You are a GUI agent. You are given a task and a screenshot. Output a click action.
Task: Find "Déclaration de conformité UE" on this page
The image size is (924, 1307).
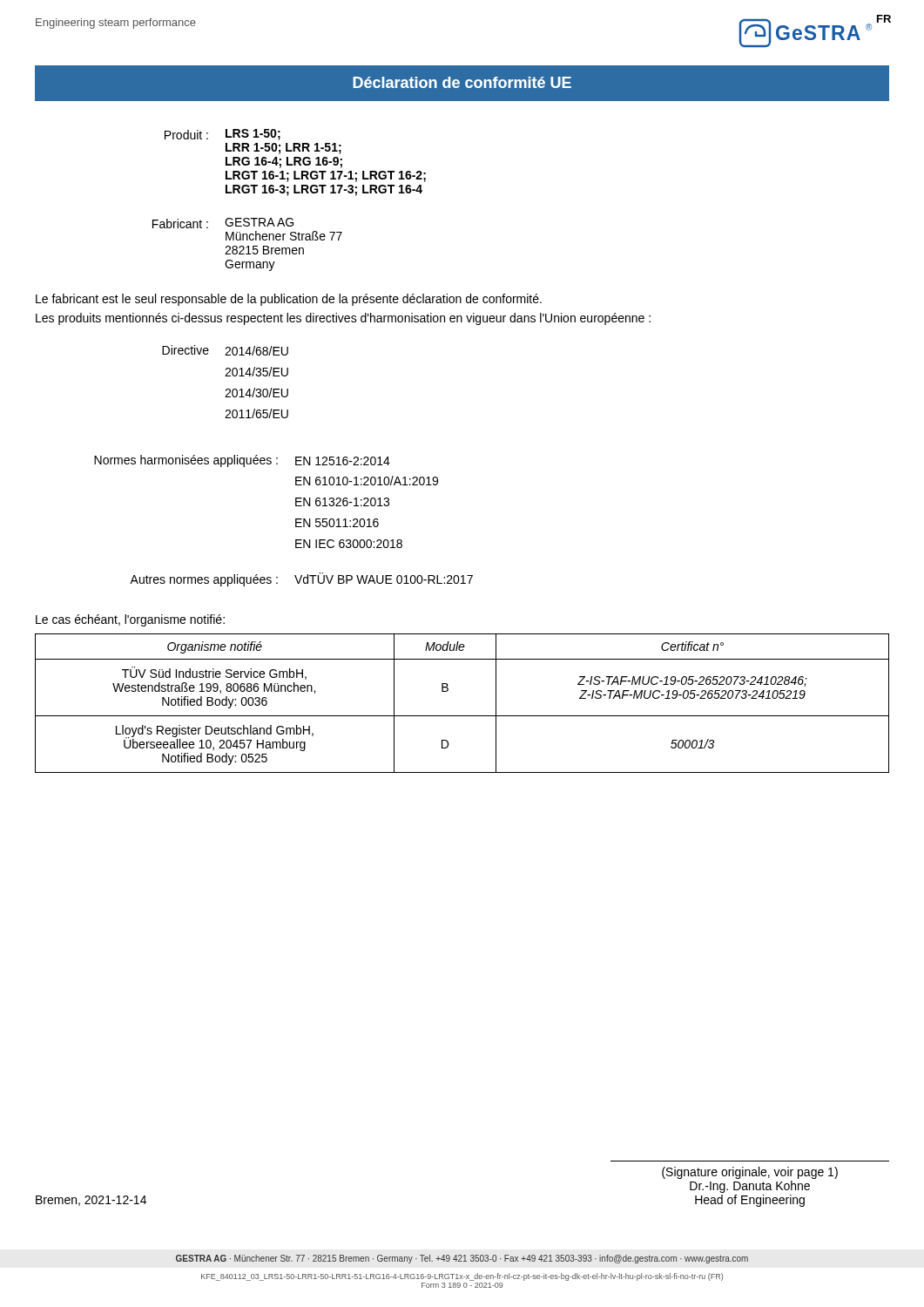tap(462, 83)
